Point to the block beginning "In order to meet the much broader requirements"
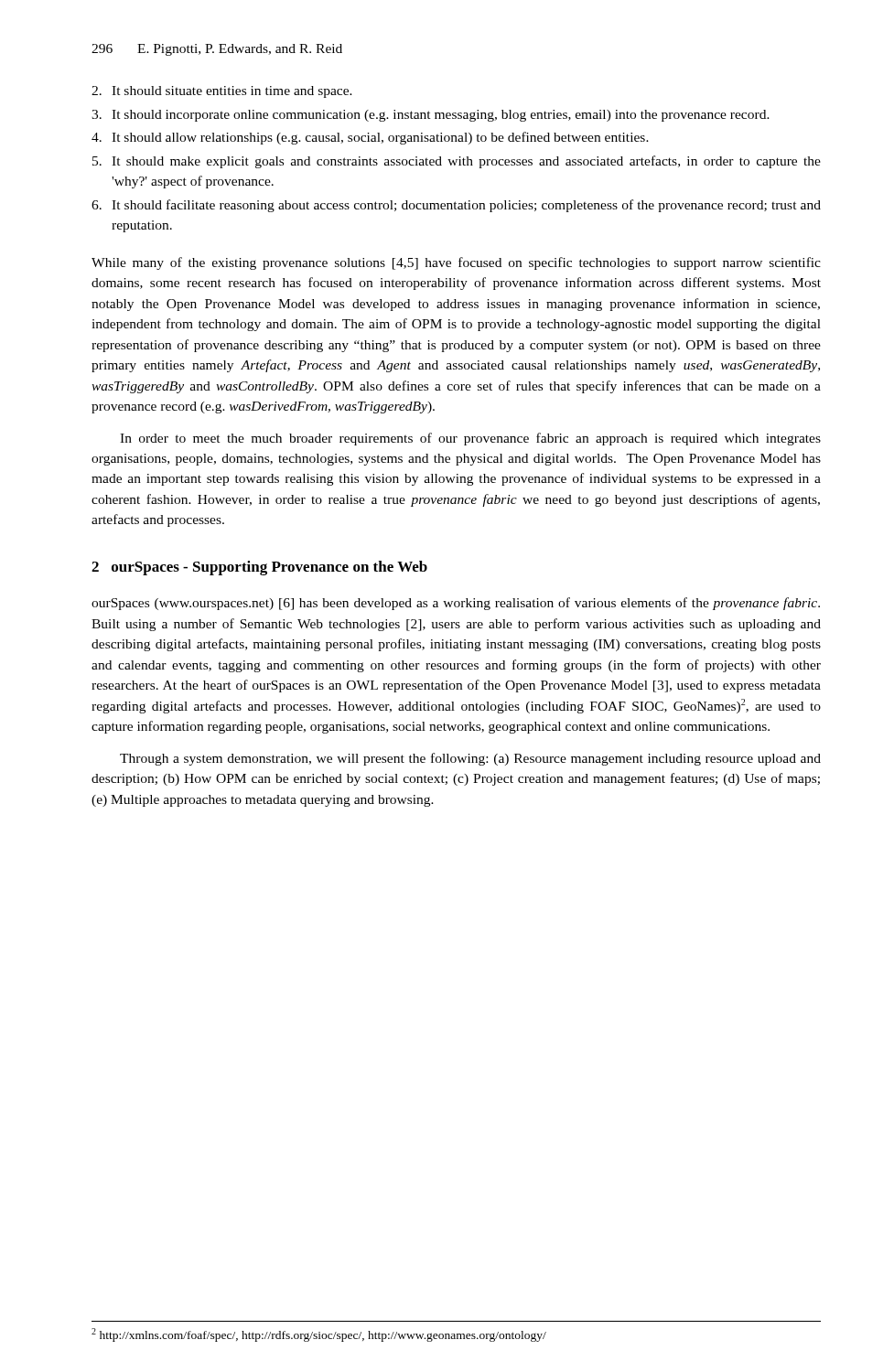This screenshot has height=1372, width=894. point(456,478)
